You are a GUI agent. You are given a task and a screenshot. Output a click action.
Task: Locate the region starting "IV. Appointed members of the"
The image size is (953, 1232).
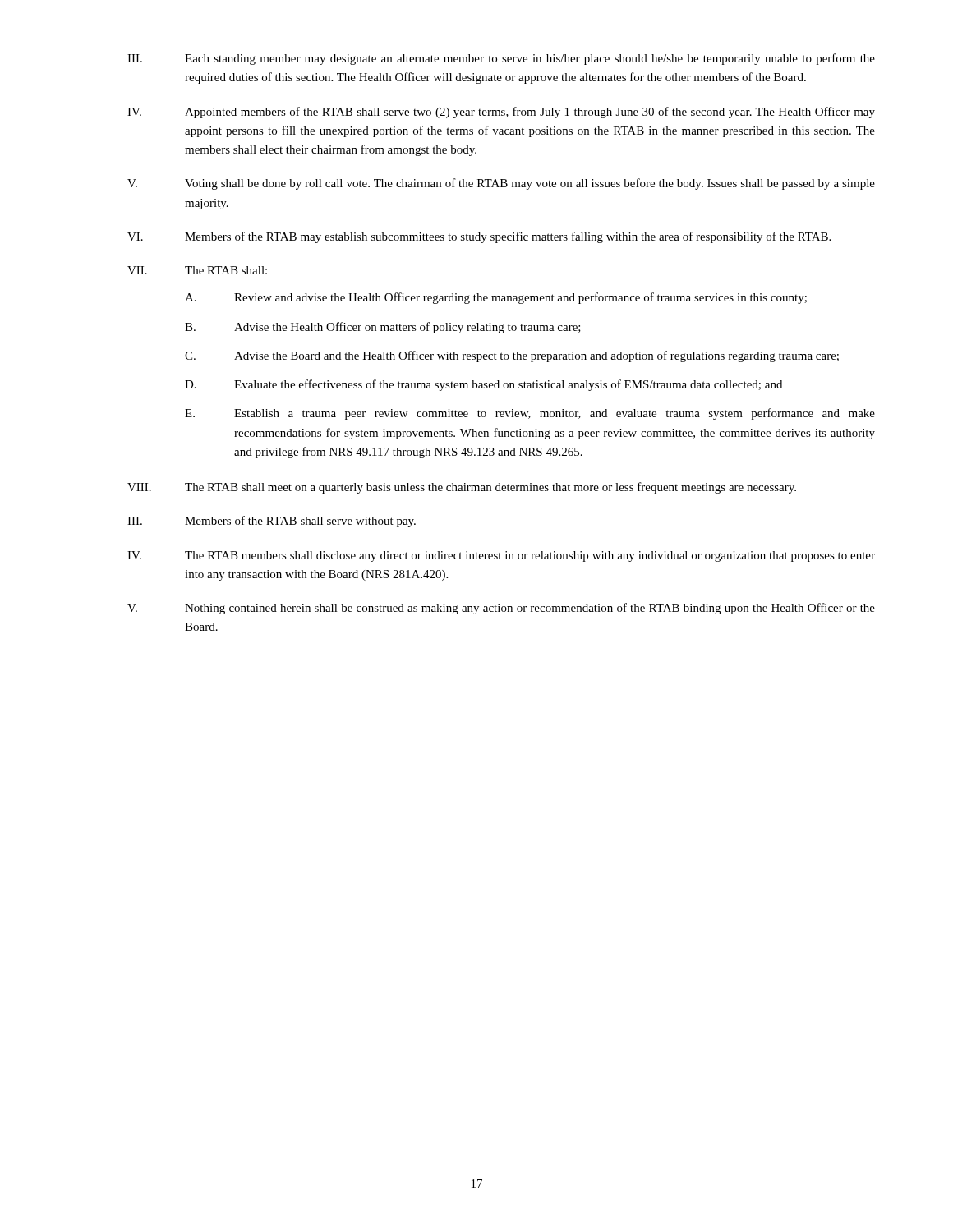tap(501, 131)
